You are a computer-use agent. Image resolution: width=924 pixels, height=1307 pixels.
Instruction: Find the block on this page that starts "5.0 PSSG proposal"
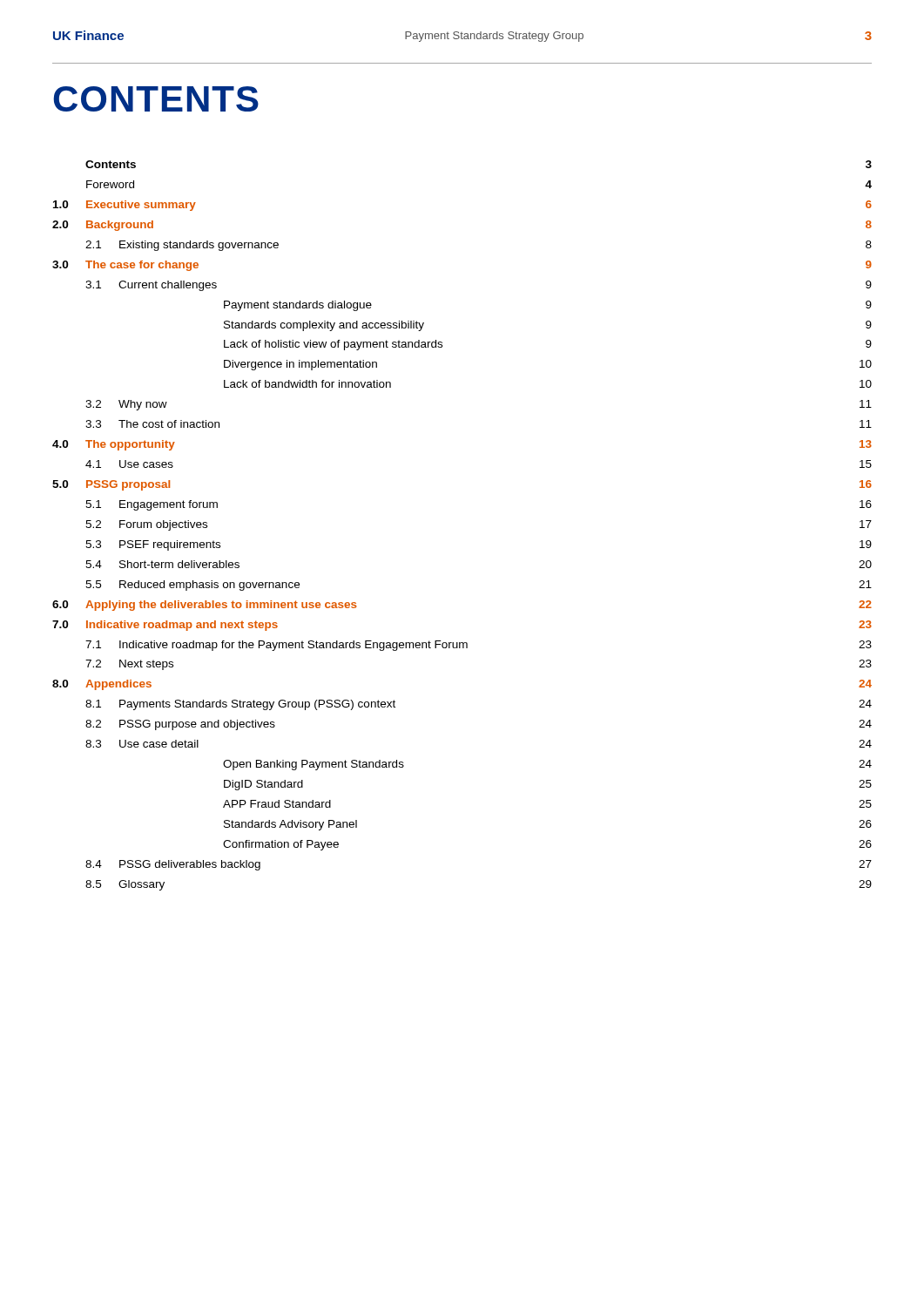[x=124, y=487]
